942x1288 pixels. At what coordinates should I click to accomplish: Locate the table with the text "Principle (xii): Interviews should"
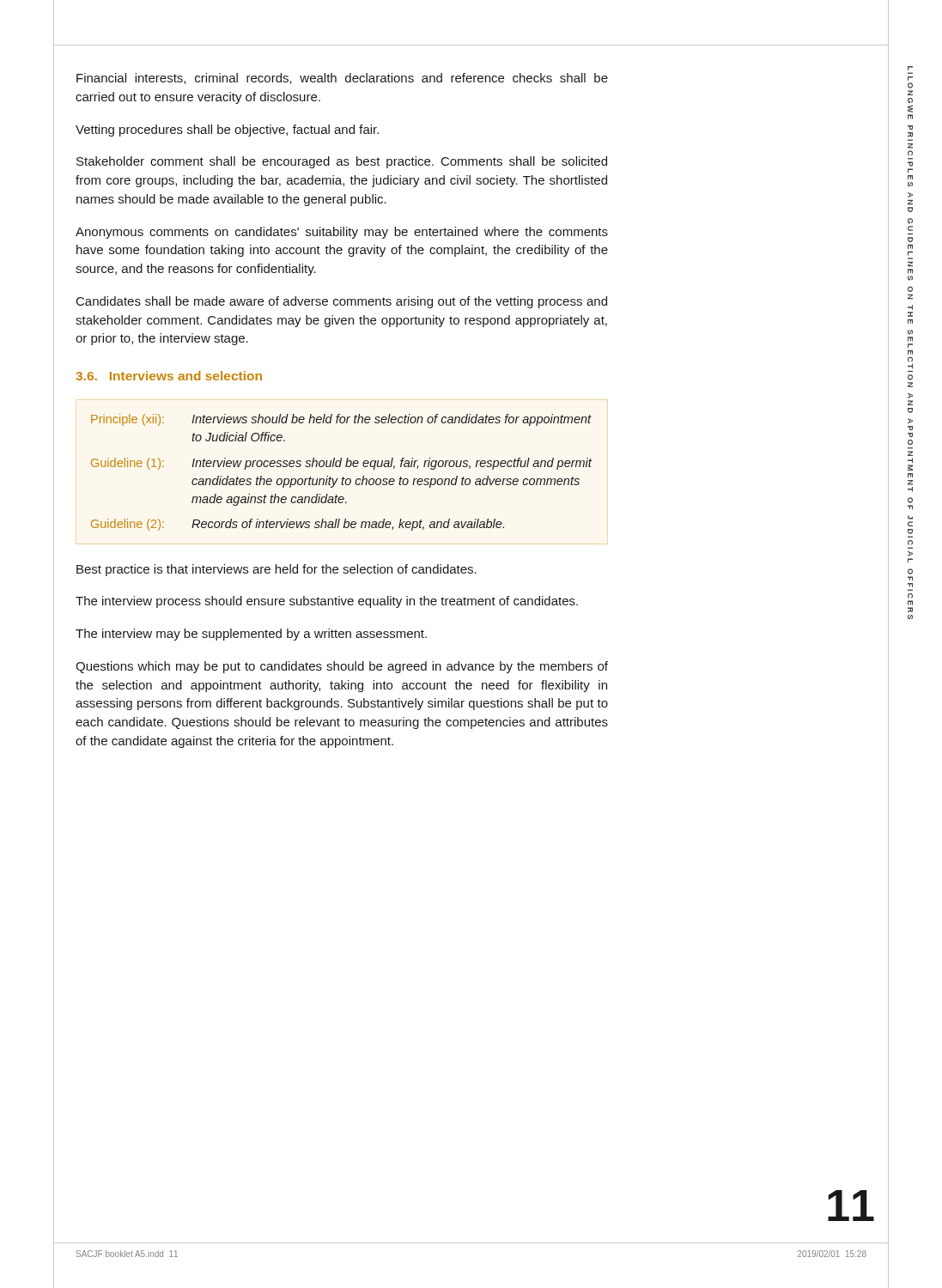point(342,472)
